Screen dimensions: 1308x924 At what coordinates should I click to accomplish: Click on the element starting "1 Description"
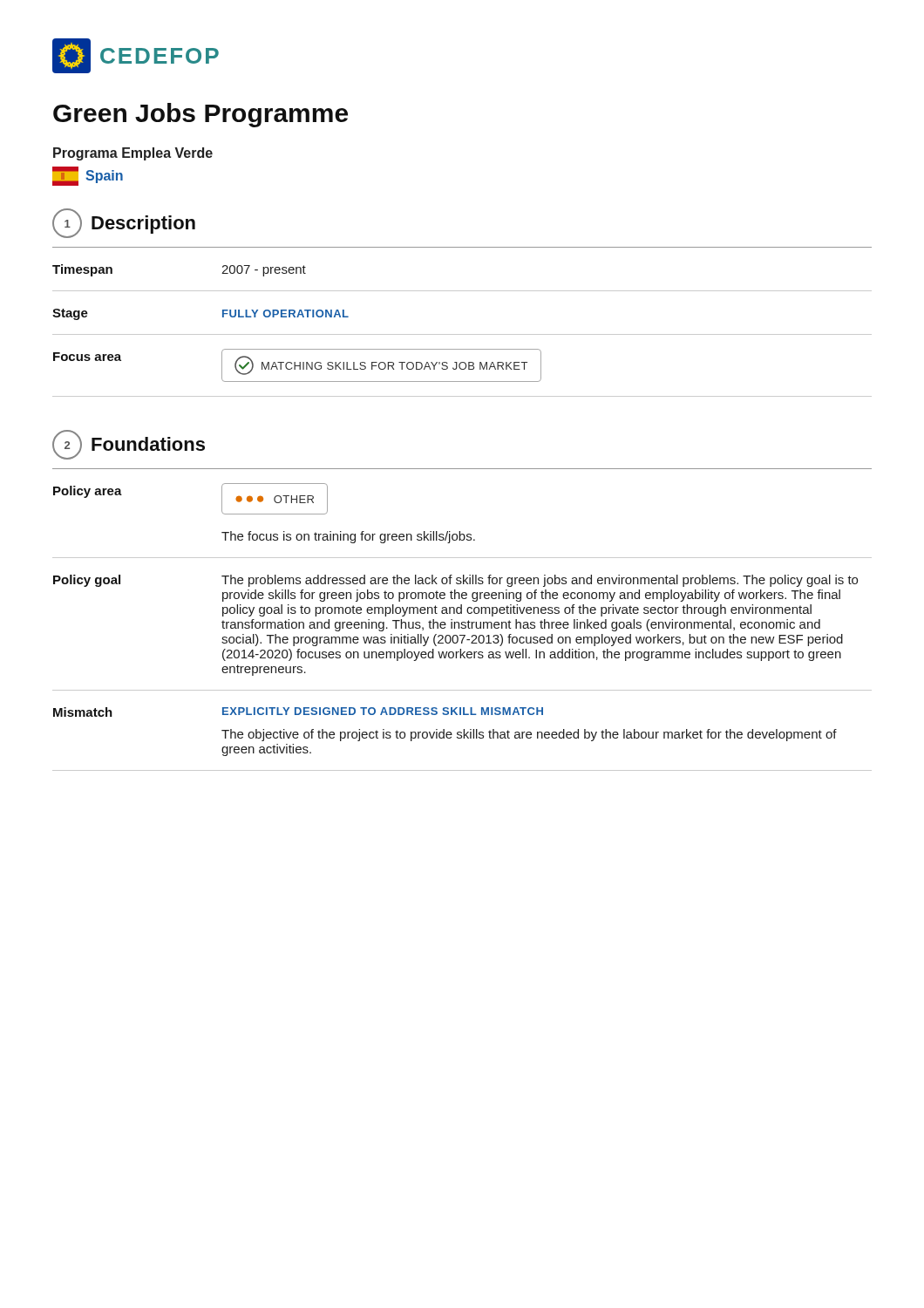coord(124,223)
